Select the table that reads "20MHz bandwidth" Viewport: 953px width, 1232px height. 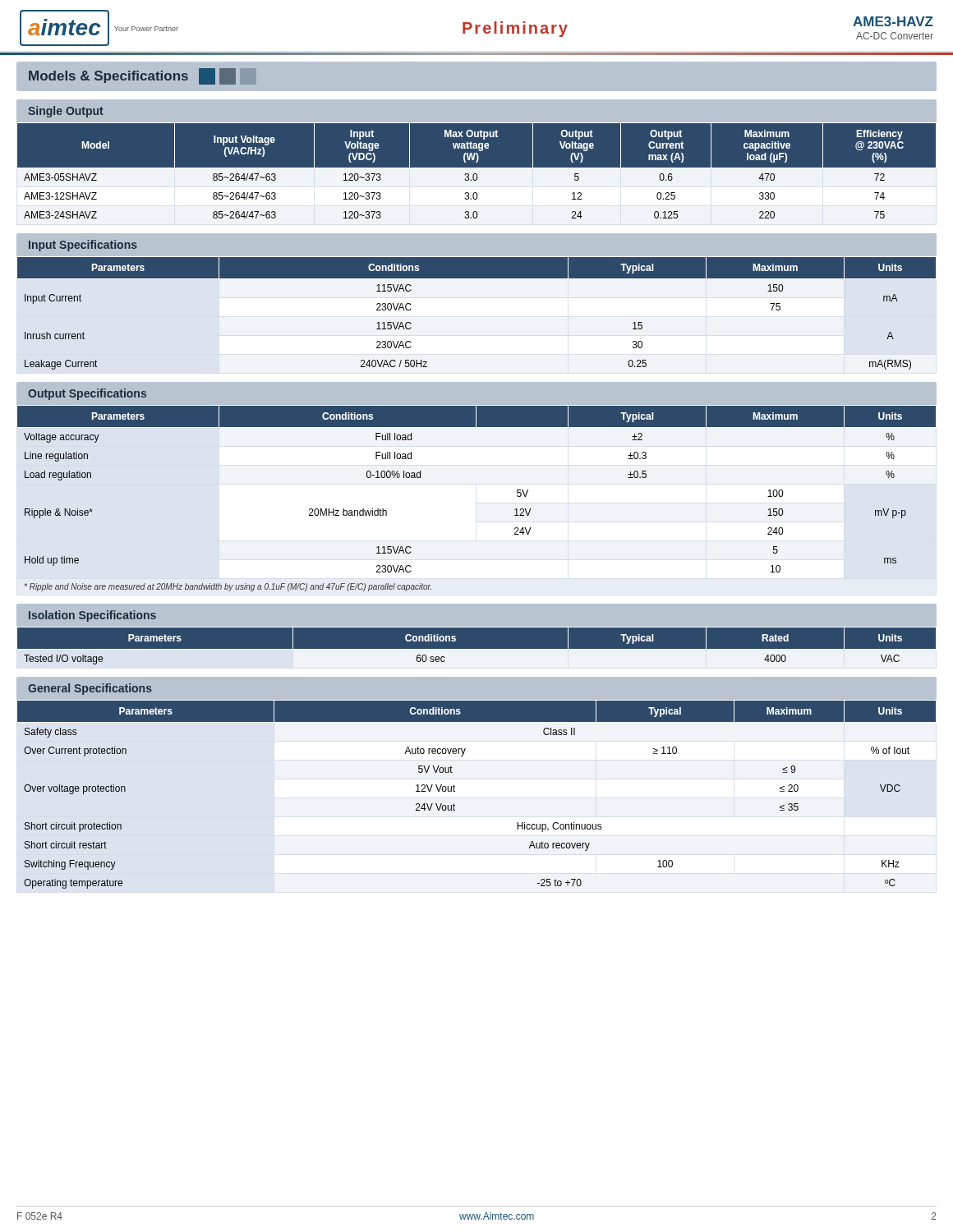476,500
